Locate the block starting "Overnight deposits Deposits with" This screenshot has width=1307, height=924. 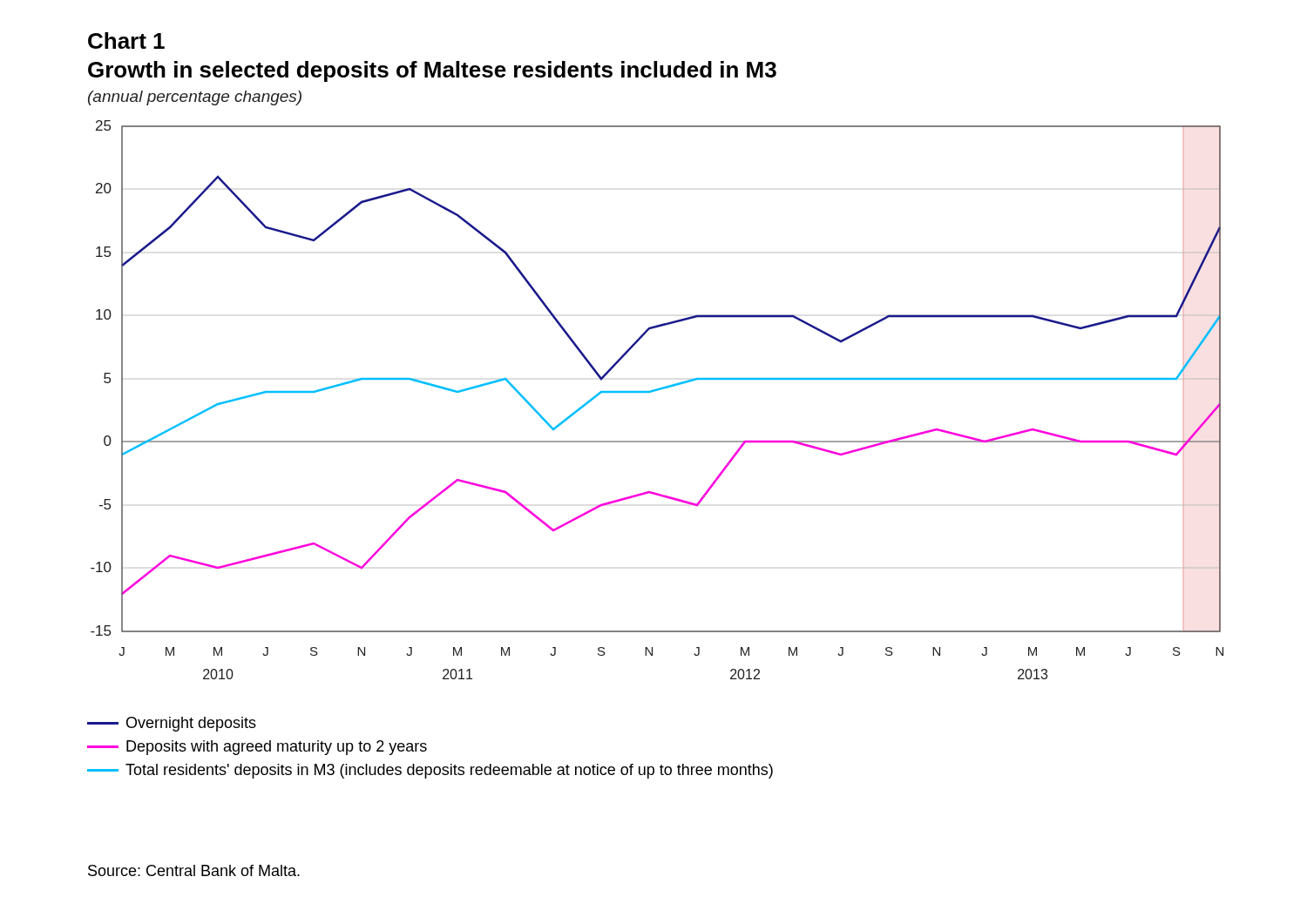(430, 747)
